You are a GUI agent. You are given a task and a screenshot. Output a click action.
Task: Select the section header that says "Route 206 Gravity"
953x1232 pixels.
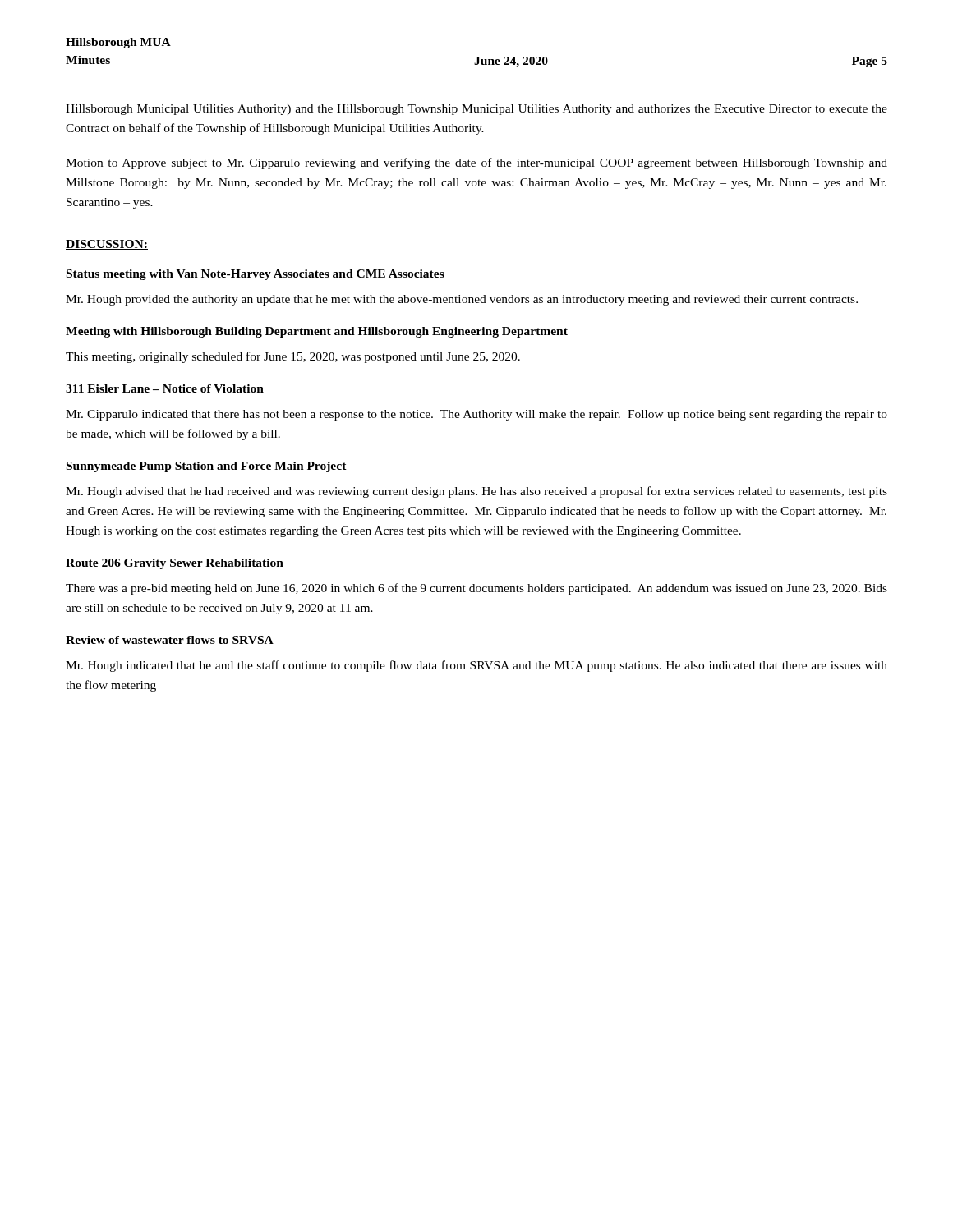tap(175, 562)
